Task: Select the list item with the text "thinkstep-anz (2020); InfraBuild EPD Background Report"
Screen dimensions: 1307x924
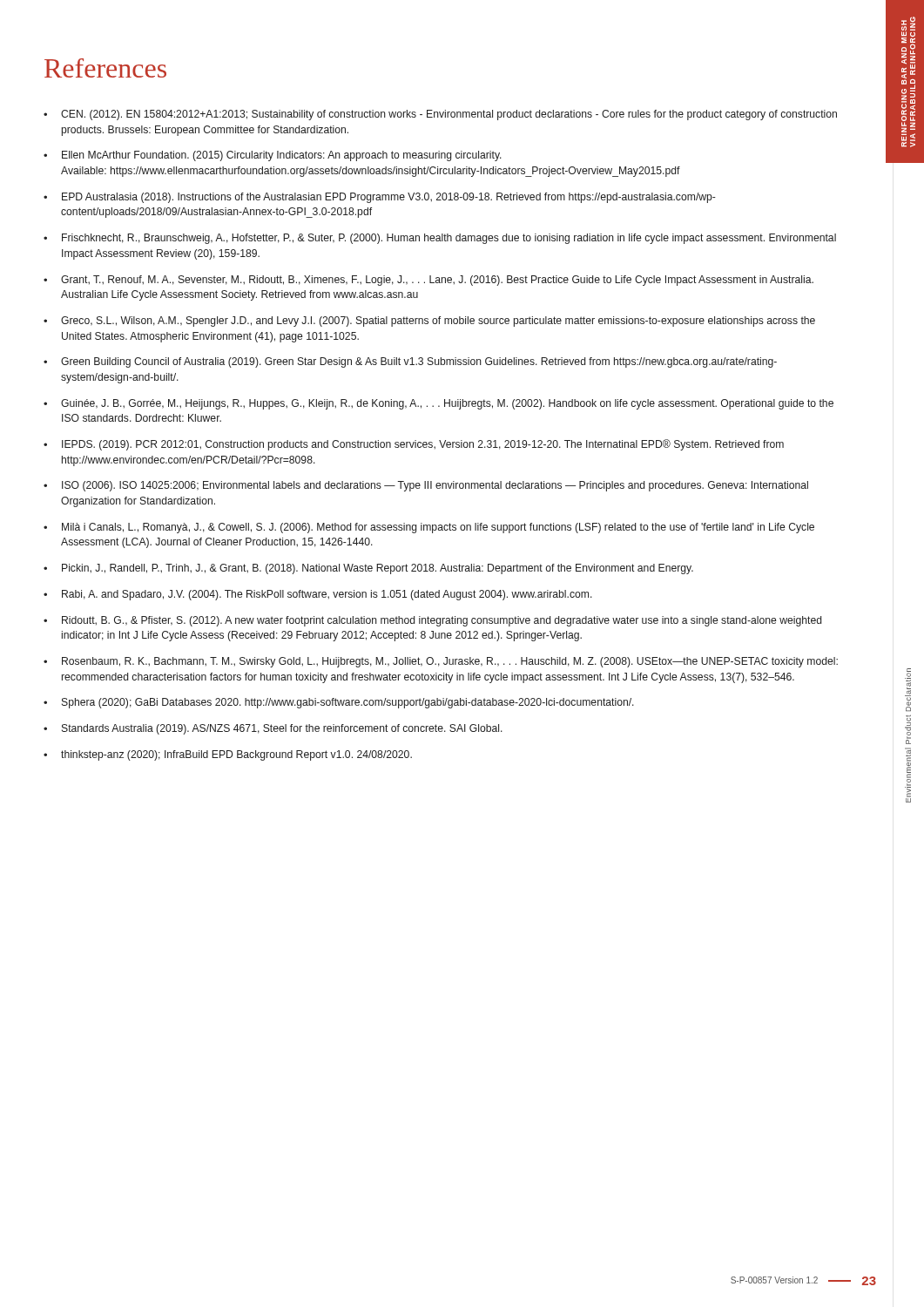Action: pos(237,754)
